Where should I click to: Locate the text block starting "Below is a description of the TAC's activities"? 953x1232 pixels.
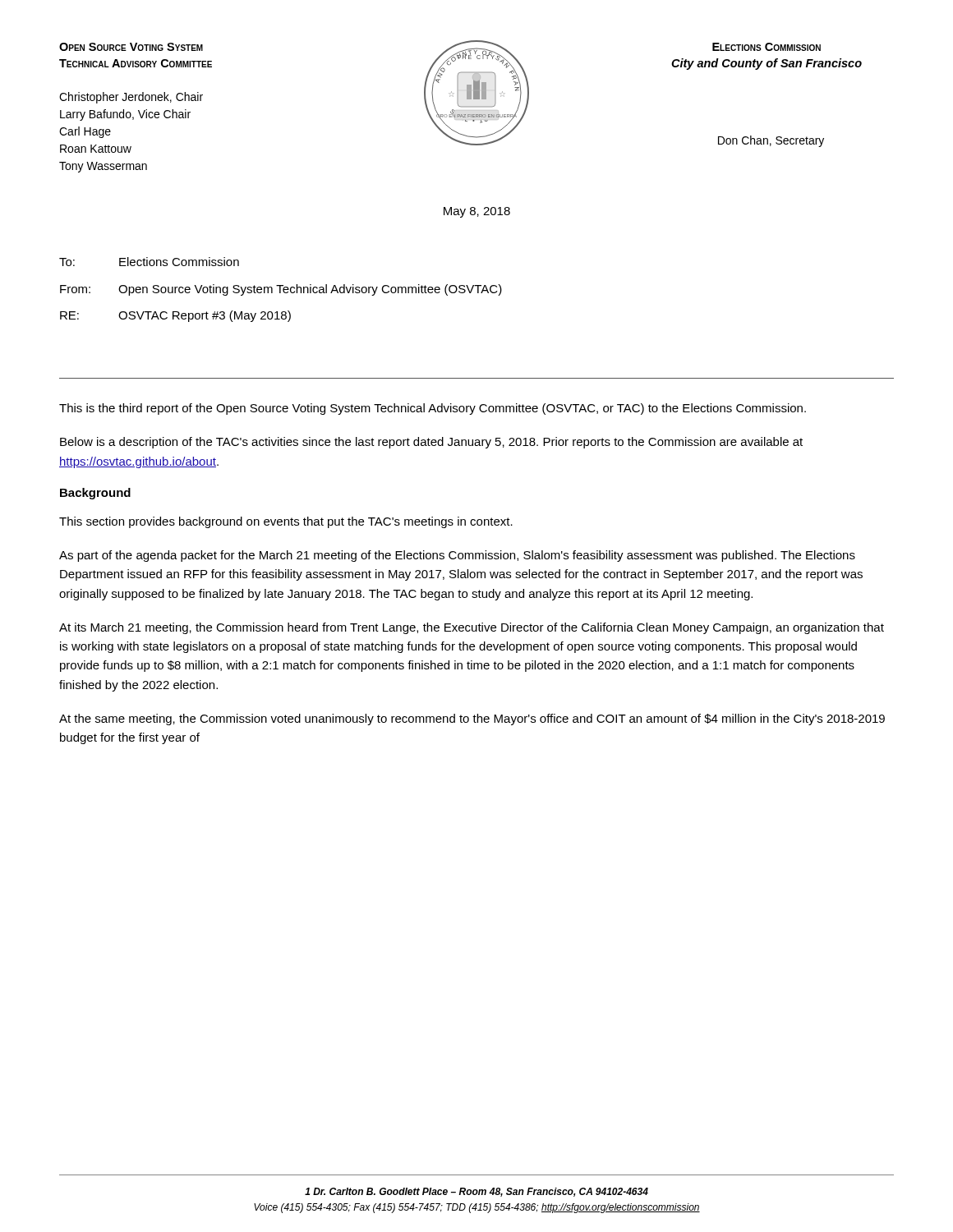(476, 451)
